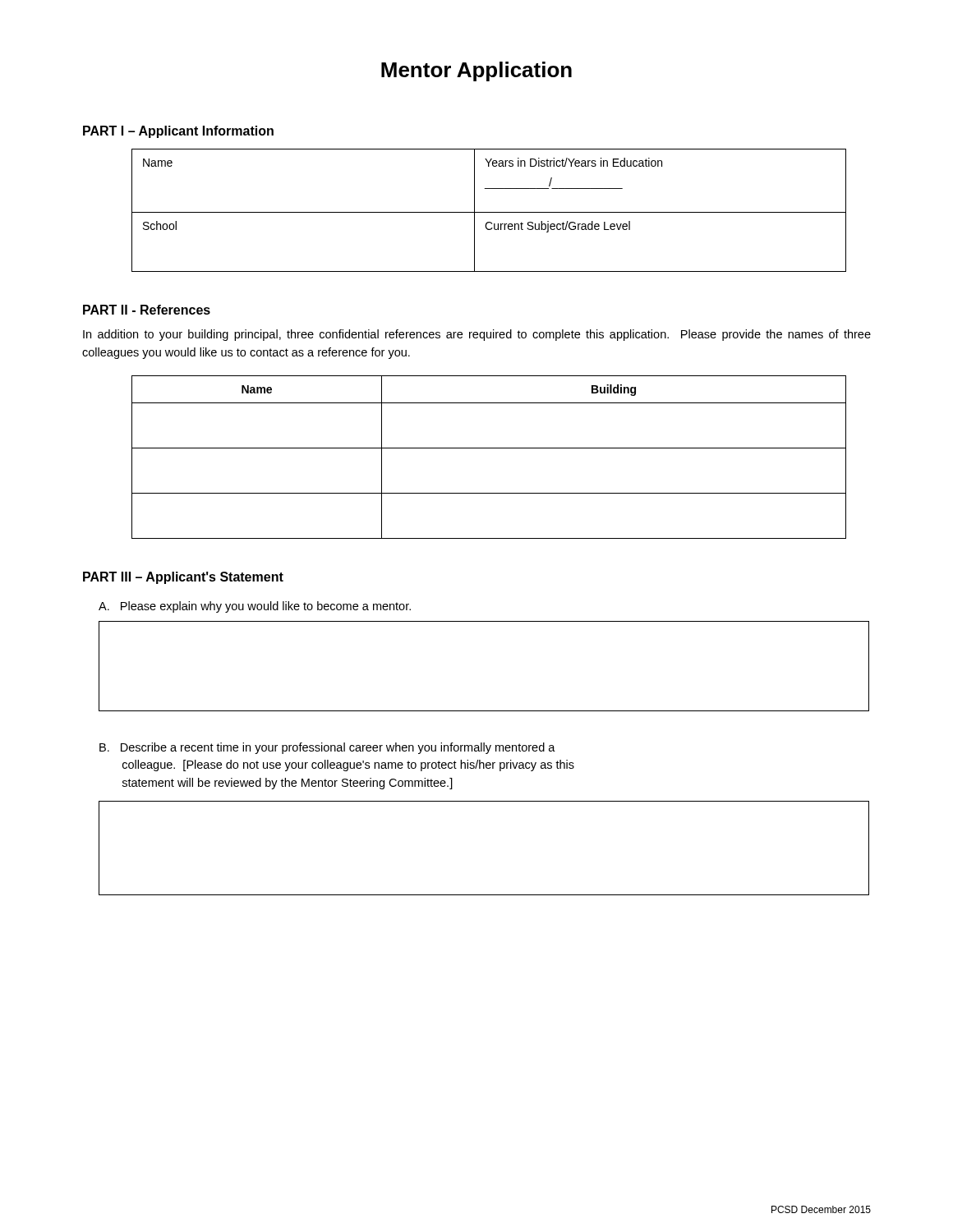
Task: Click on the block starting "B. Describe a"
Action: 336,765
